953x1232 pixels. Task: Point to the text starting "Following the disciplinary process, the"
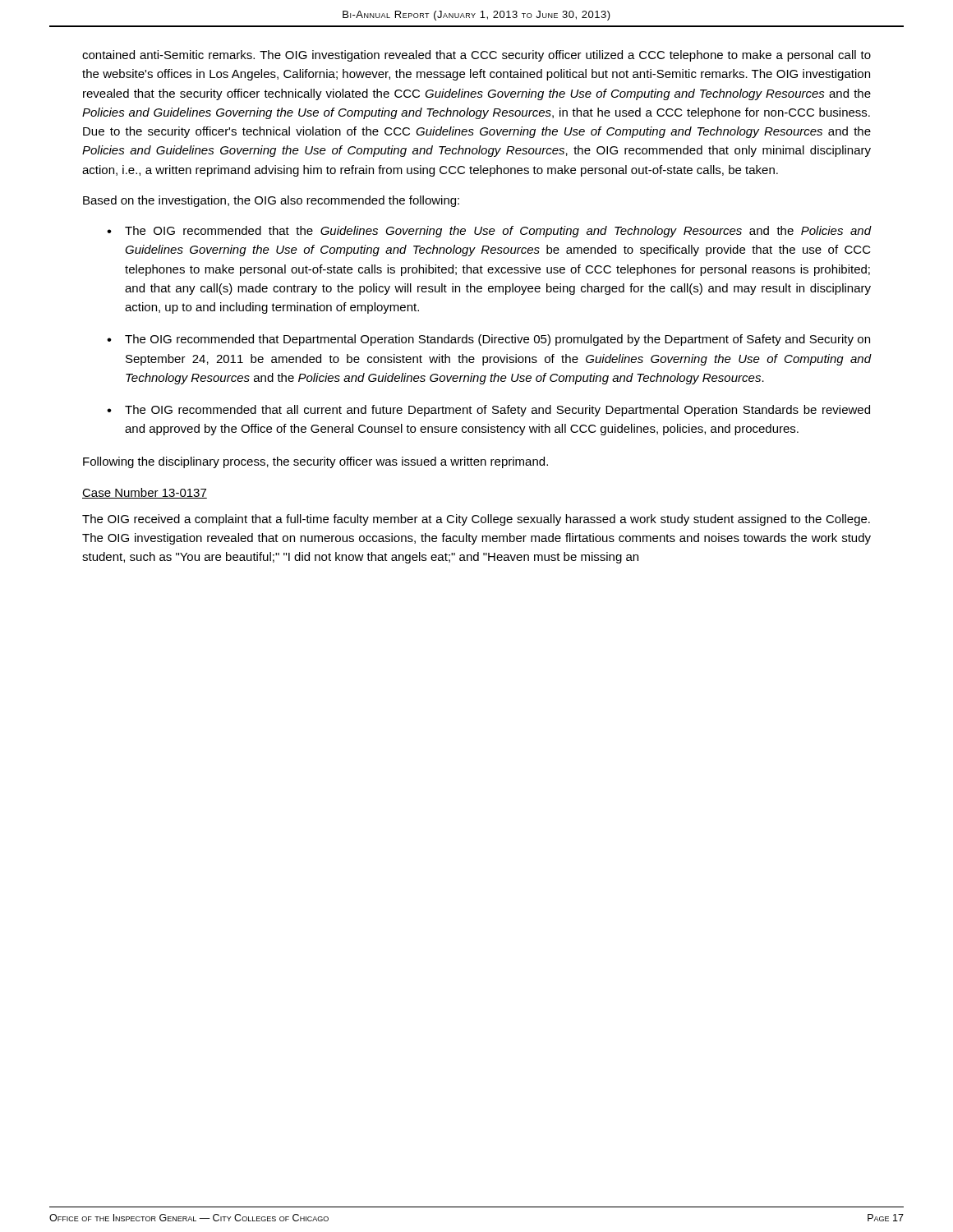(x=316, y=461)
